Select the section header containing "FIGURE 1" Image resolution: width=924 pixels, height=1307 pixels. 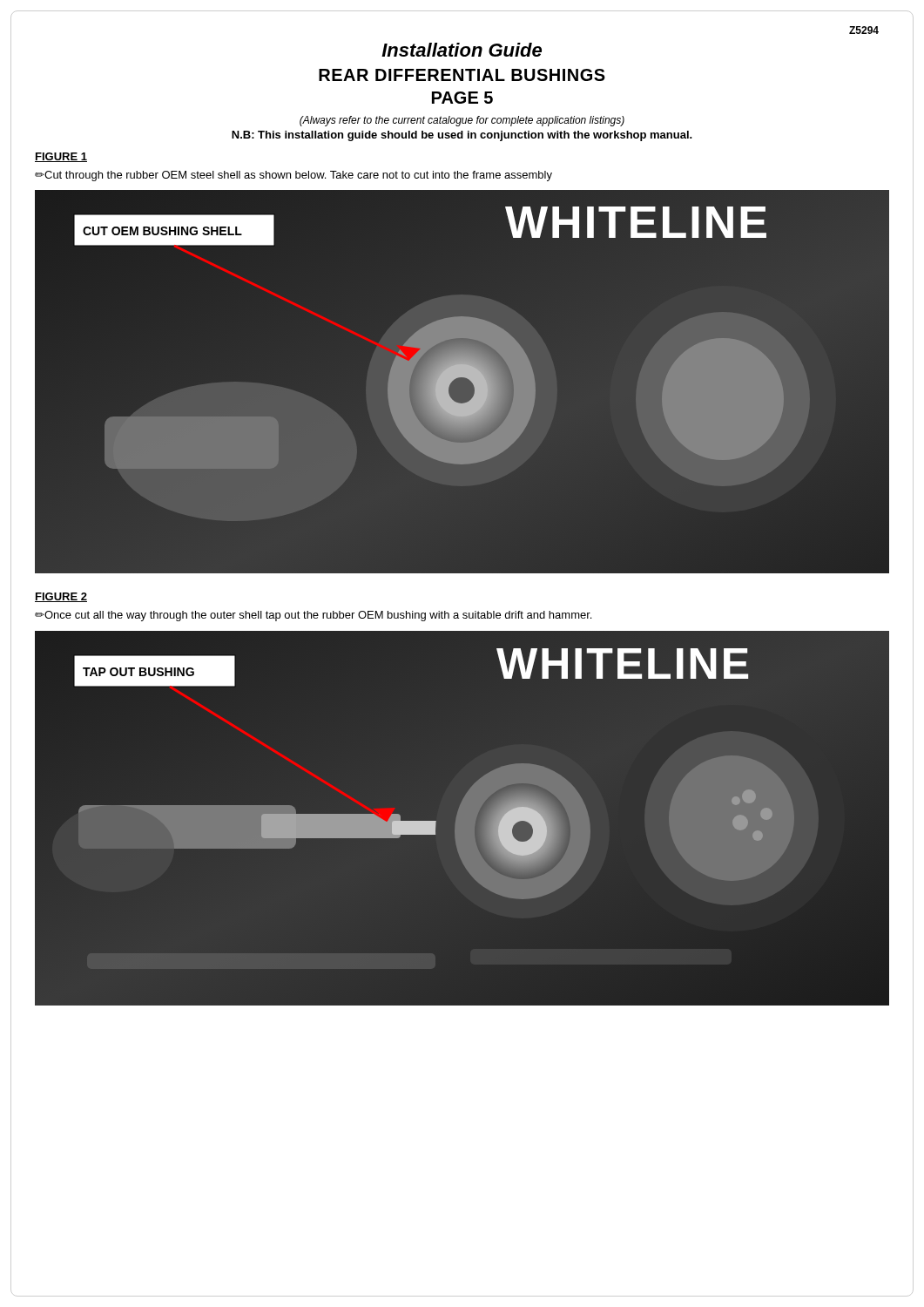click(x=61, y=156)
